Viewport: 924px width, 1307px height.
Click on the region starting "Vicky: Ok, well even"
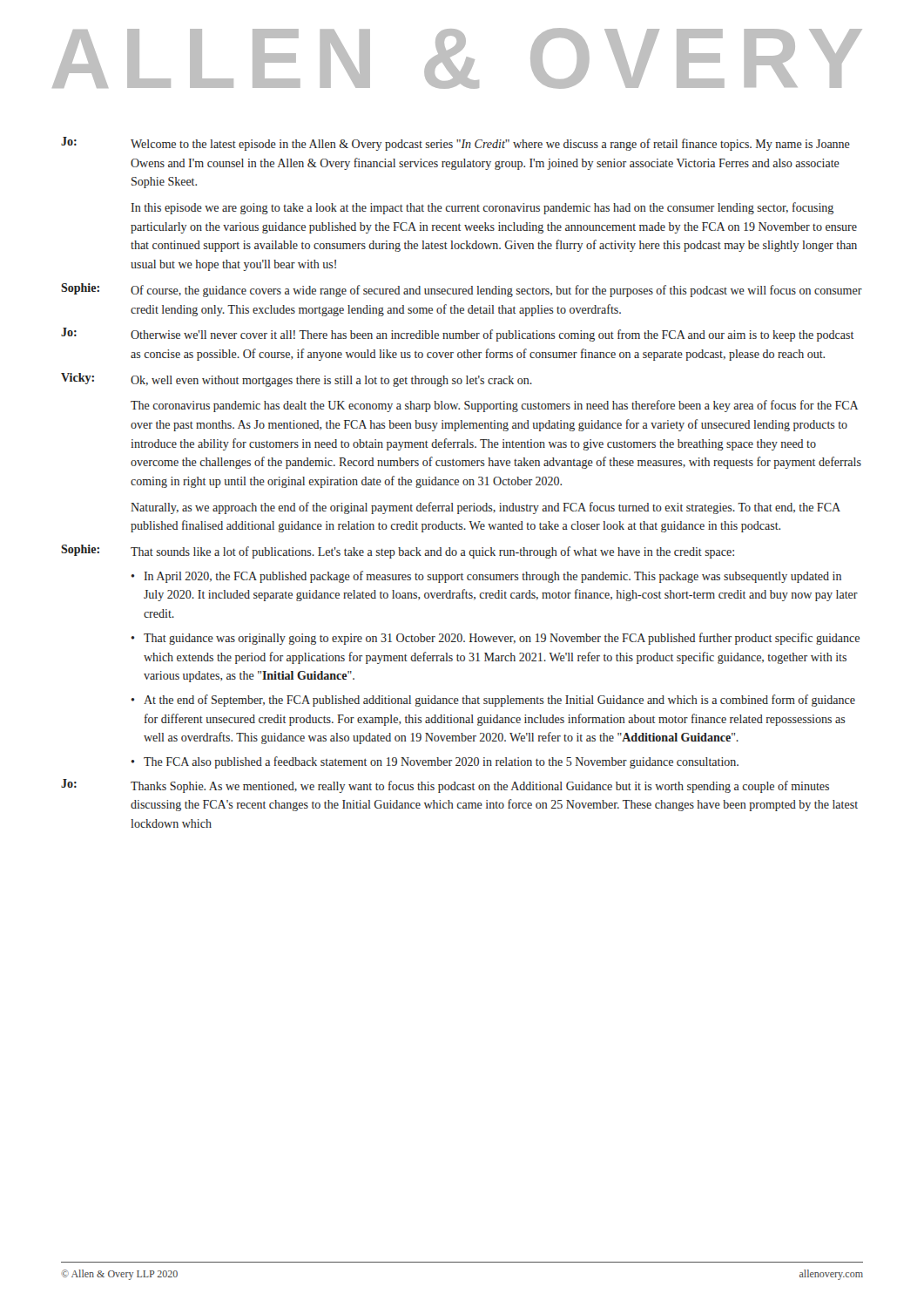point(462,453)
